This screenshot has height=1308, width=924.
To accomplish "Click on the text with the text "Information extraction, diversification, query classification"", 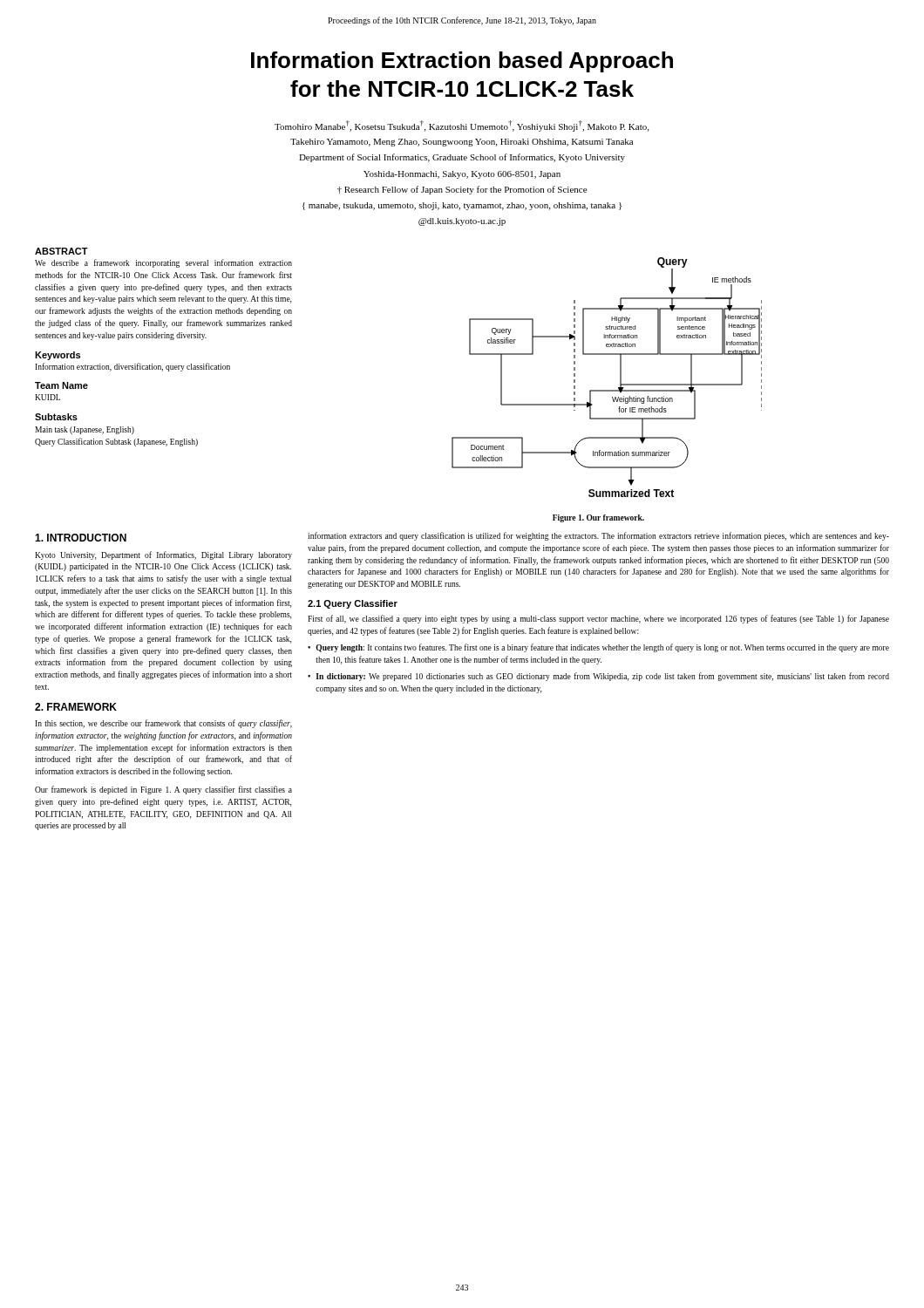I will [133, 367].
